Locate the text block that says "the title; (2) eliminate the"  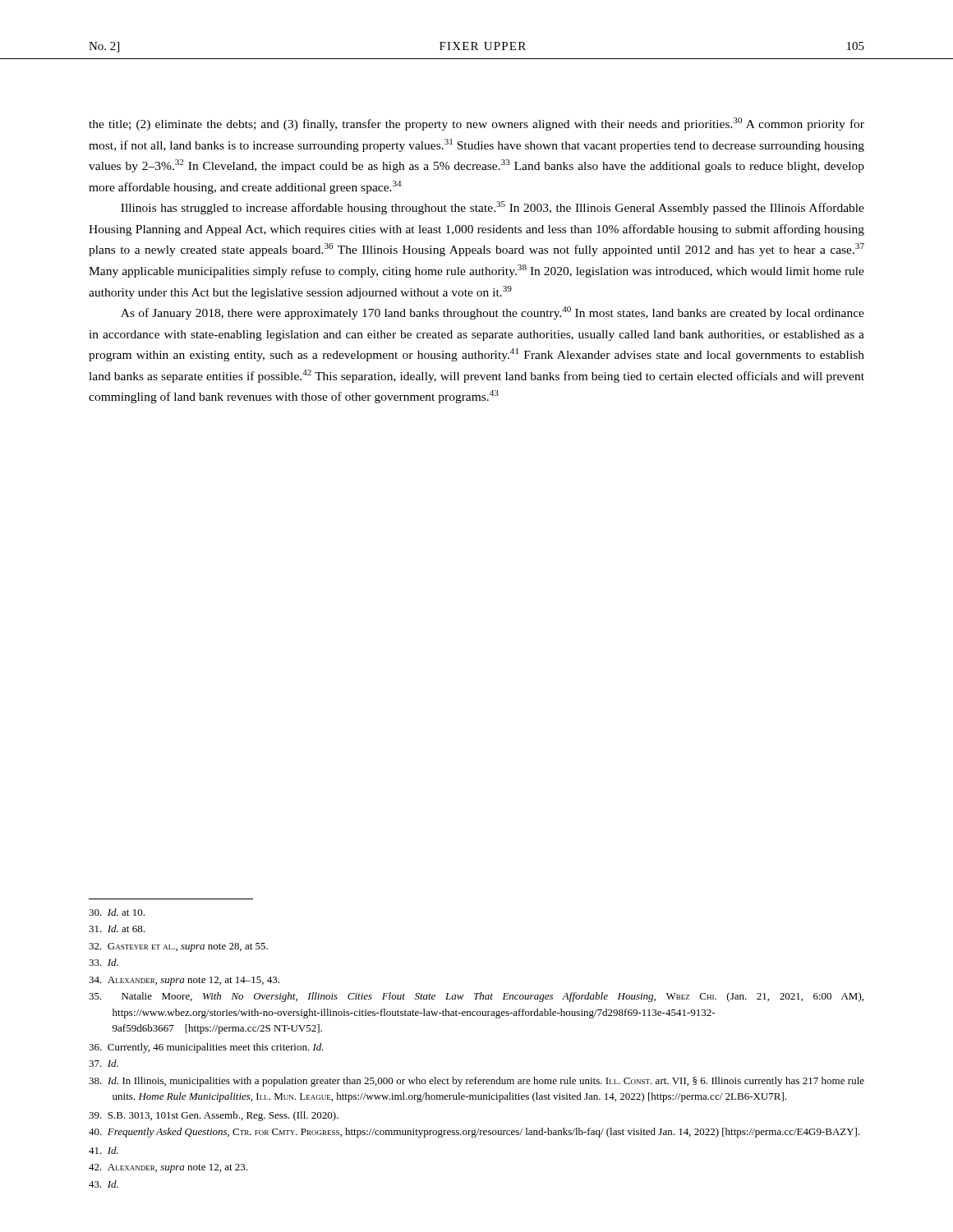coord(476,154)
